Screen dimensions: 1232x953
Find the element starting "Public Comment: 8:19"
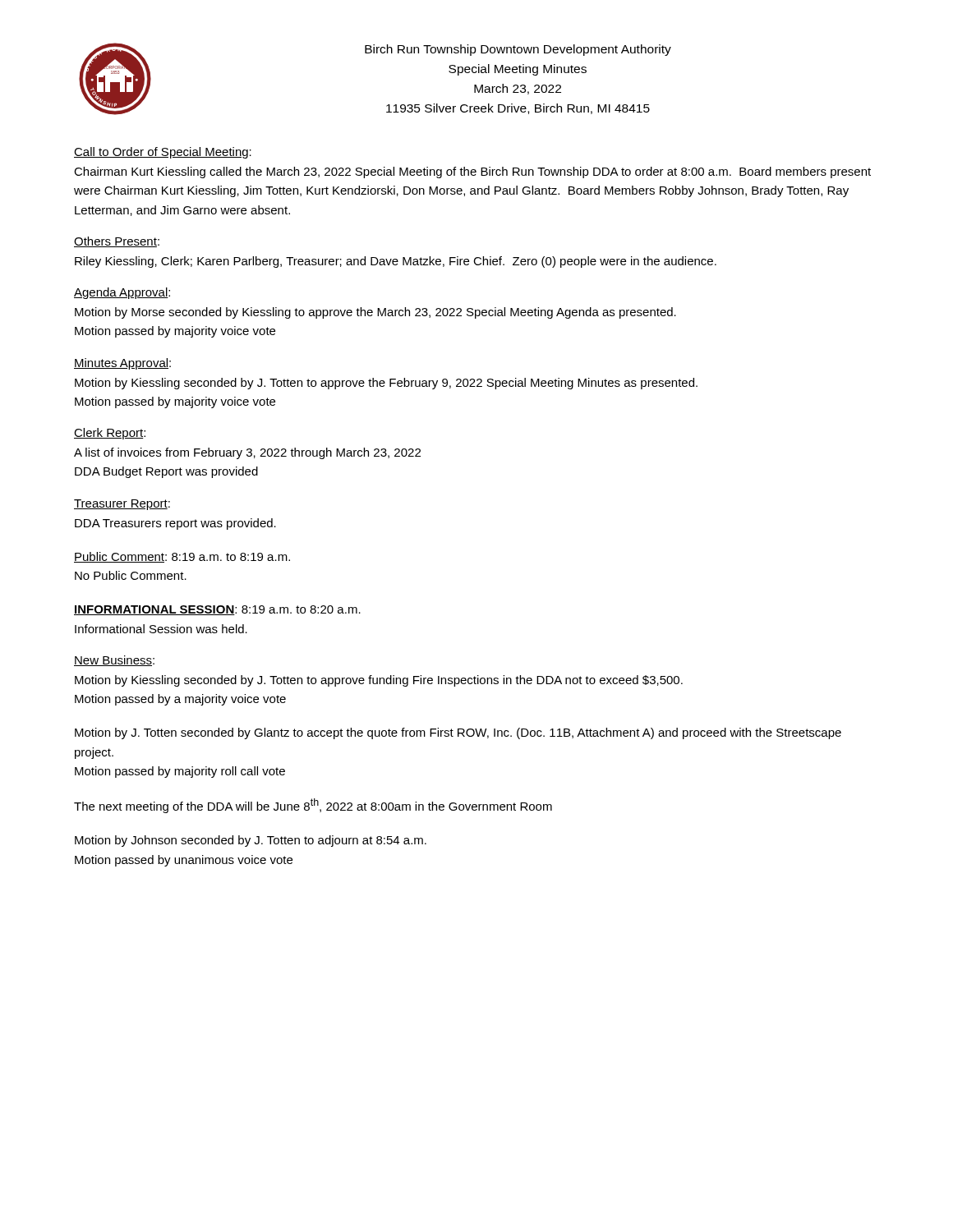point(182,566)
